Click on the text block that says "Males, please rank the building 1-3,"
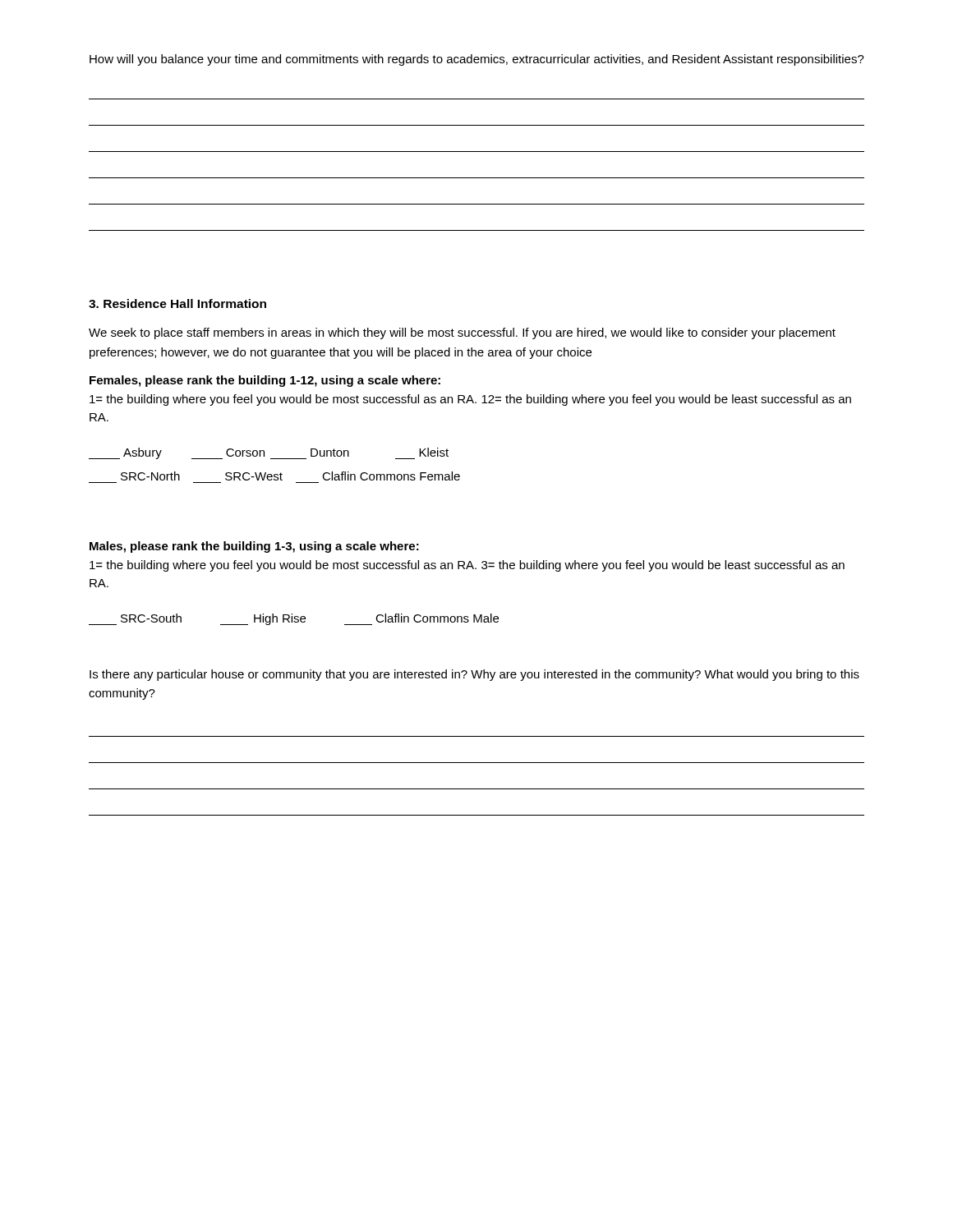This screenshot has width=953, height=1232. (476, 564)
